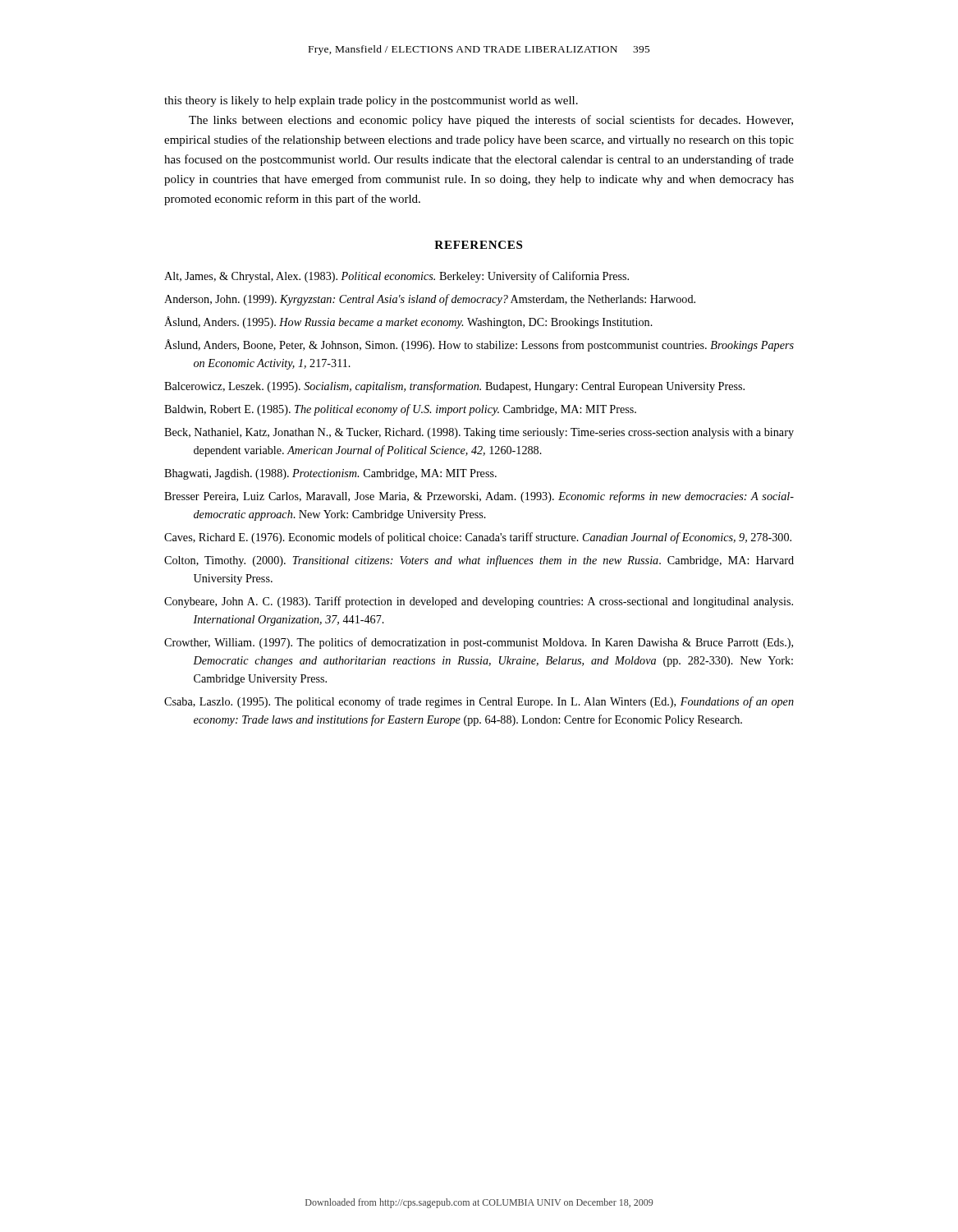Select the list item with the text "Colton, Timothy. (2000). Transitional citizens: Voters"
Image resolution: width=958 pixels, height=1232 pixels.
479,569
